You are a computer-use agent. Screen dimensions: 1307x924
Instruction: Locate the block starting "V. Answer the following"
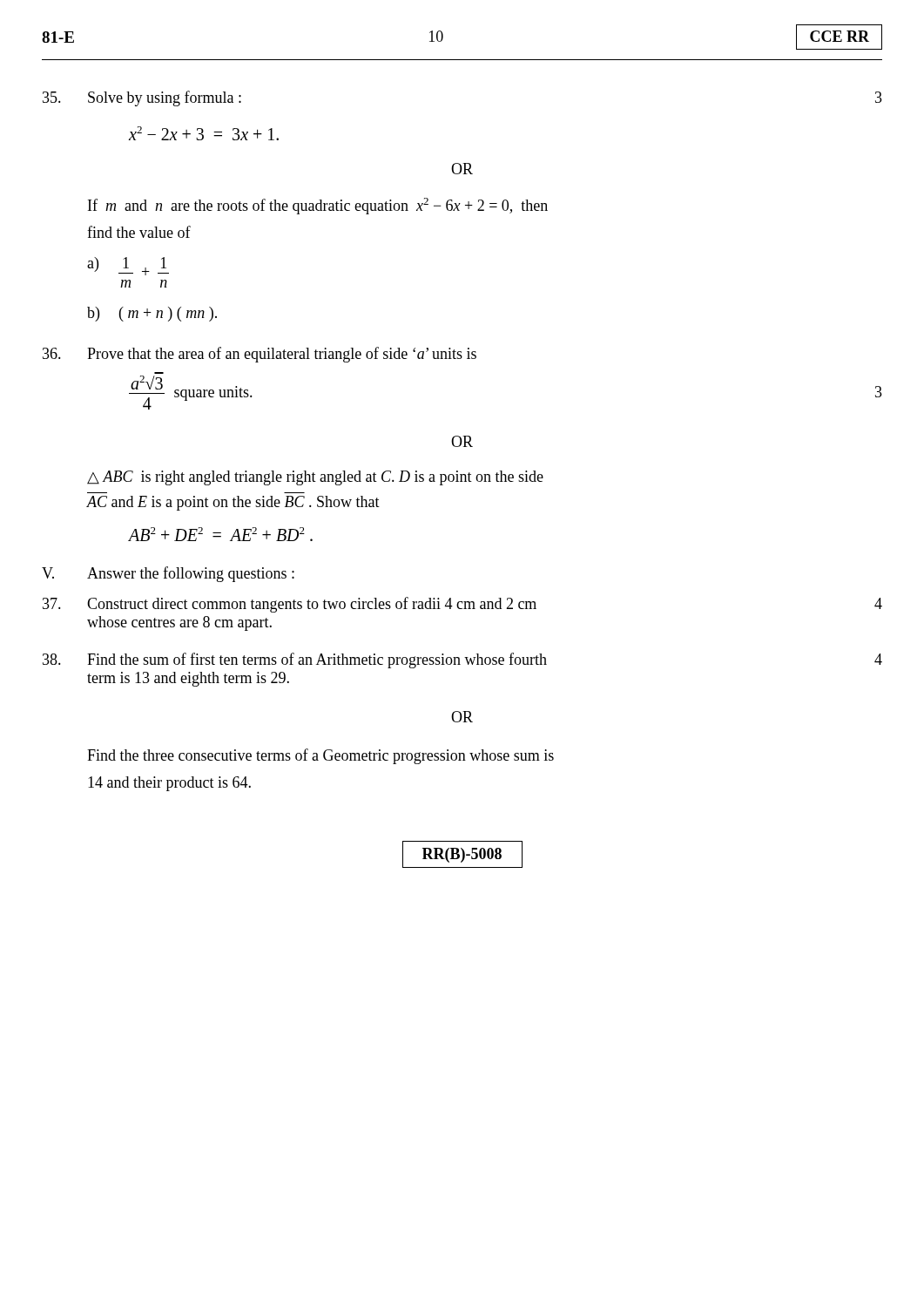168,574
